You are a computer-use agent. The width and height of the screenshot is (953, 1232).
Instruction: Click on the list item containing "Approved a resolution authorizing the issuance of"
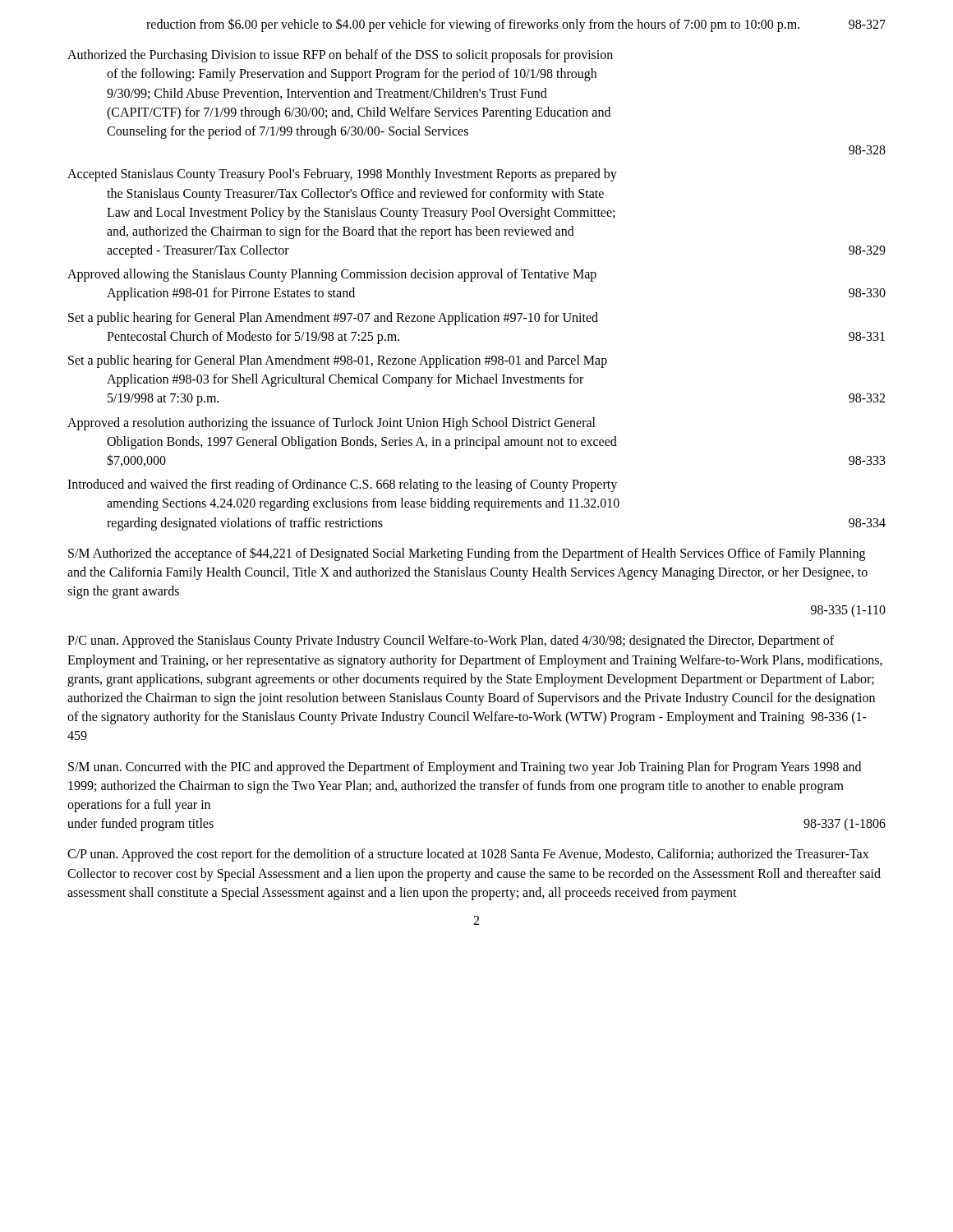click(476, 443)
